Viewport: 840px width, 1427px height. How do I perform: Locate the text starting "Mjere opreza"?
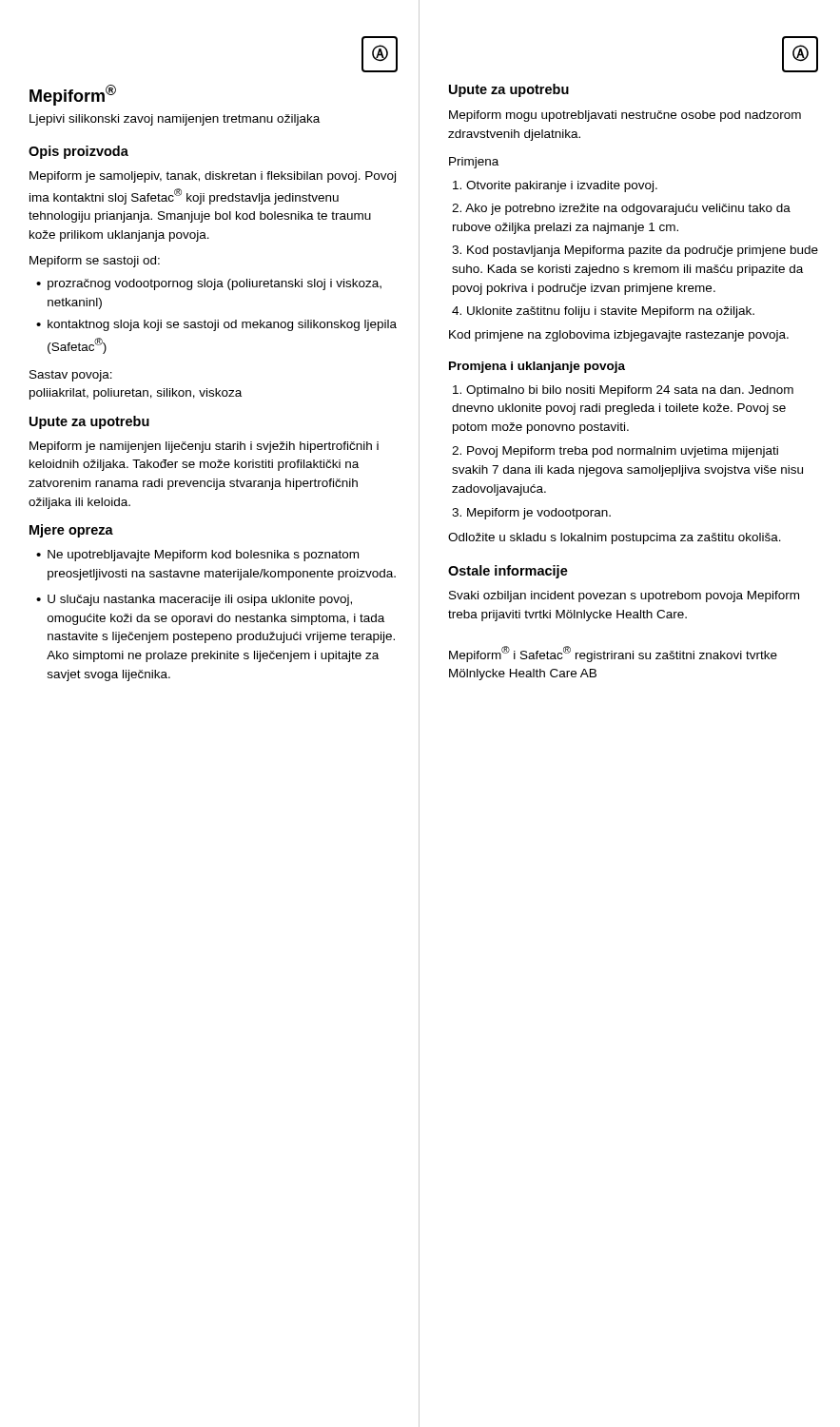71,530
